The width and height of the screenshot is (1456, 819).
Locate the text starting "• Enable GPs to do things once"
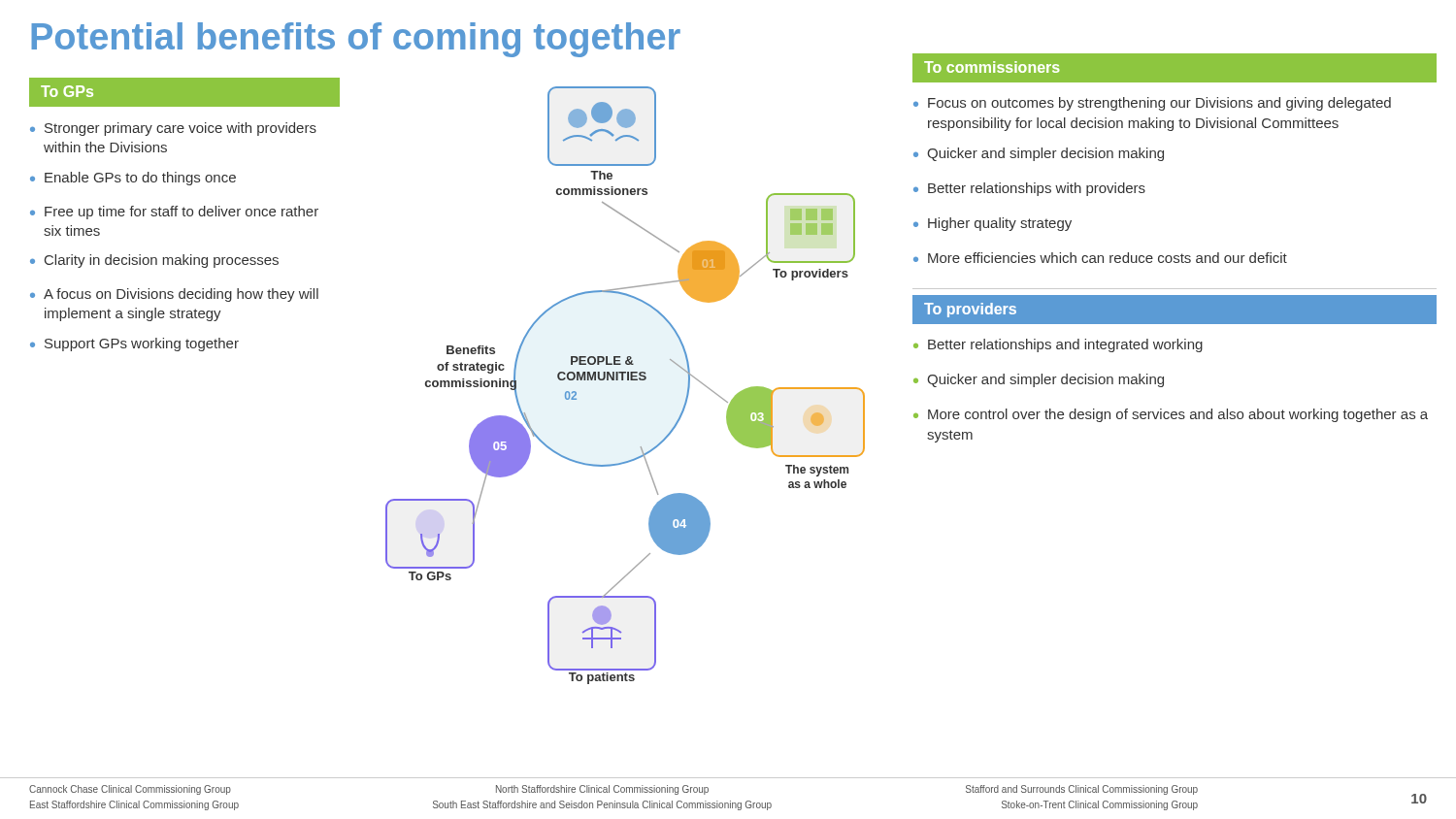[x=133, y=180]
